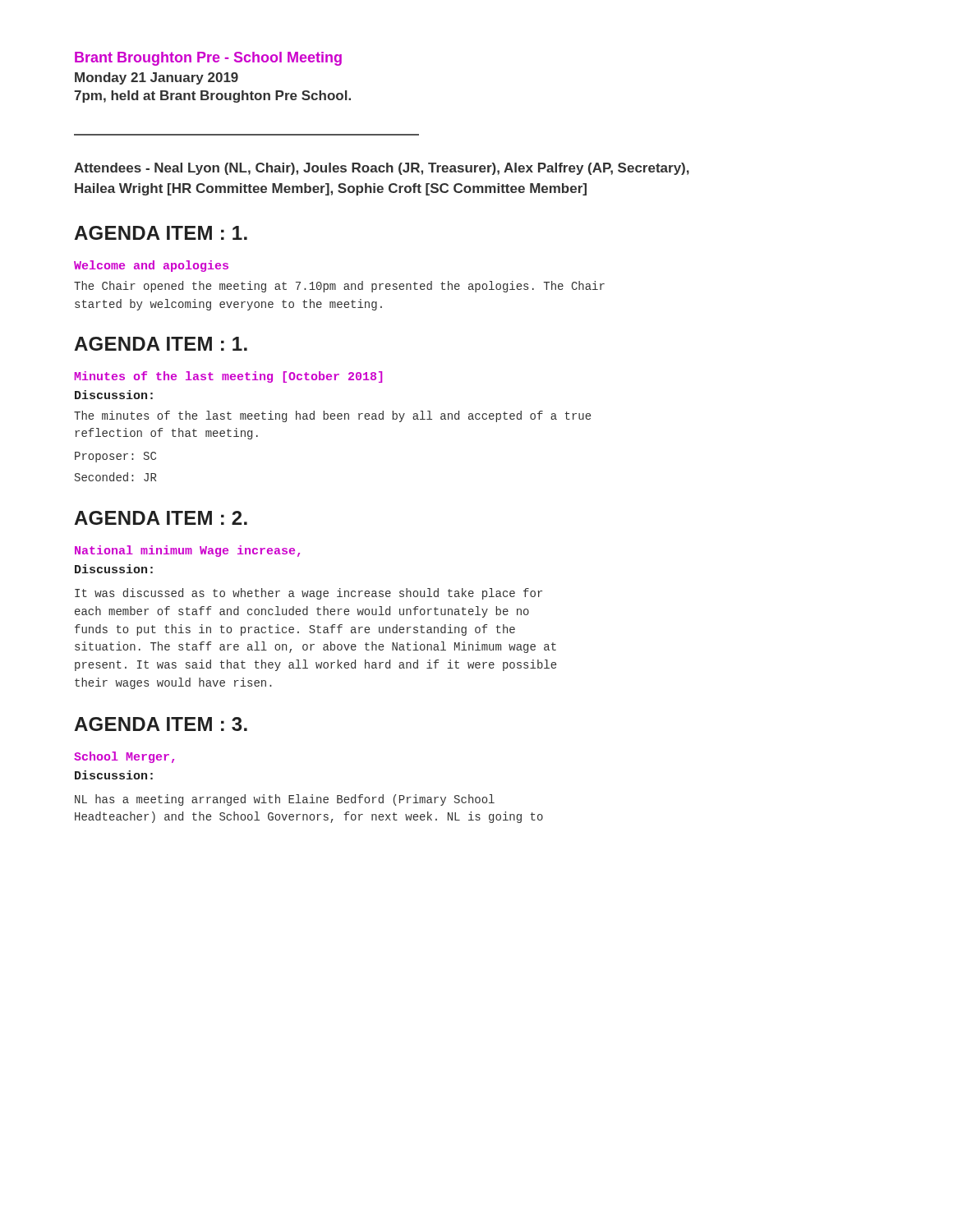Locate the text block containing "7pm, held at Brant"
This screenshot has height=1232, width=953.
(213, 96)
